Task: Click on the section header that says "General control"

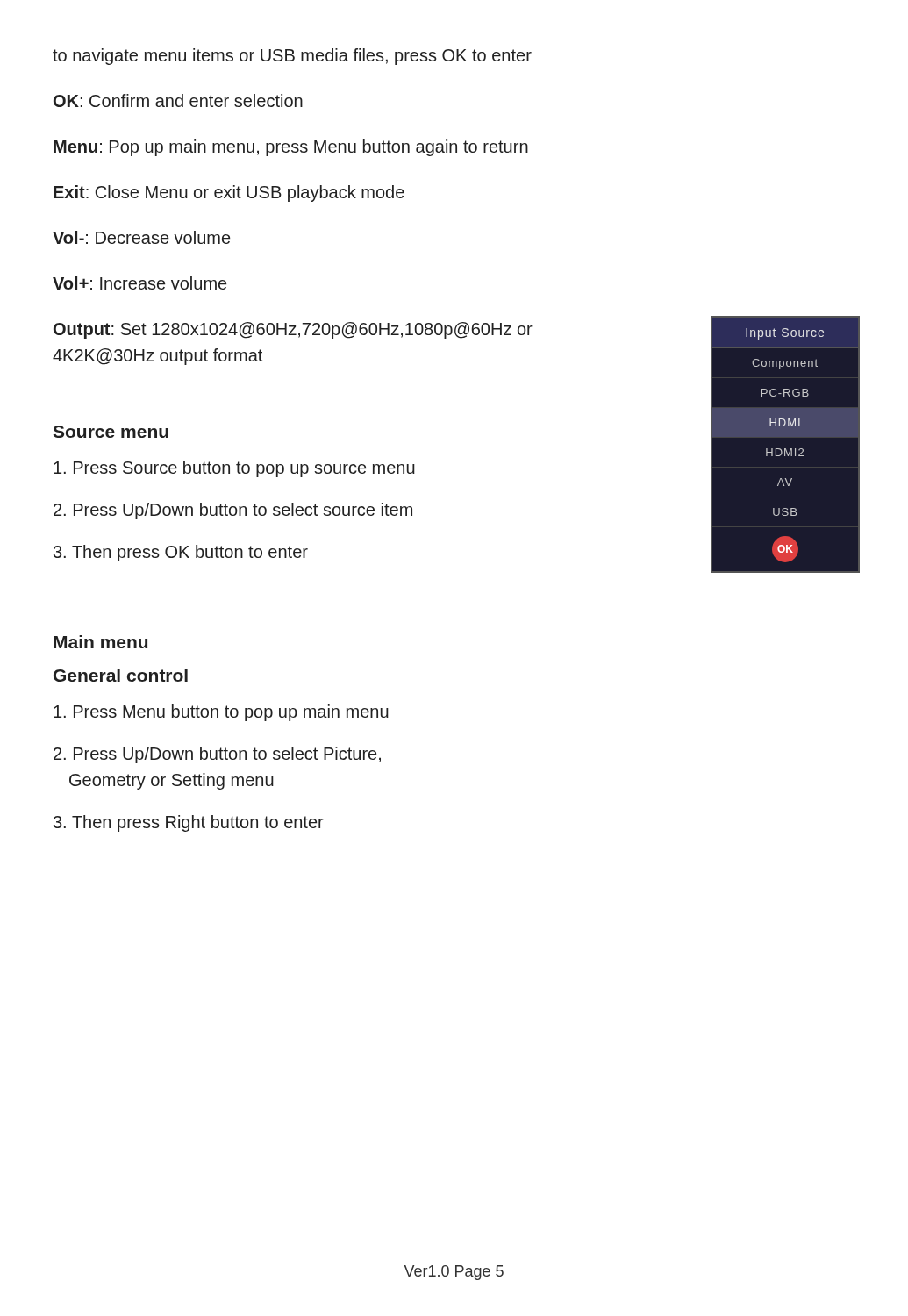Action: click(x=121, y=675)
